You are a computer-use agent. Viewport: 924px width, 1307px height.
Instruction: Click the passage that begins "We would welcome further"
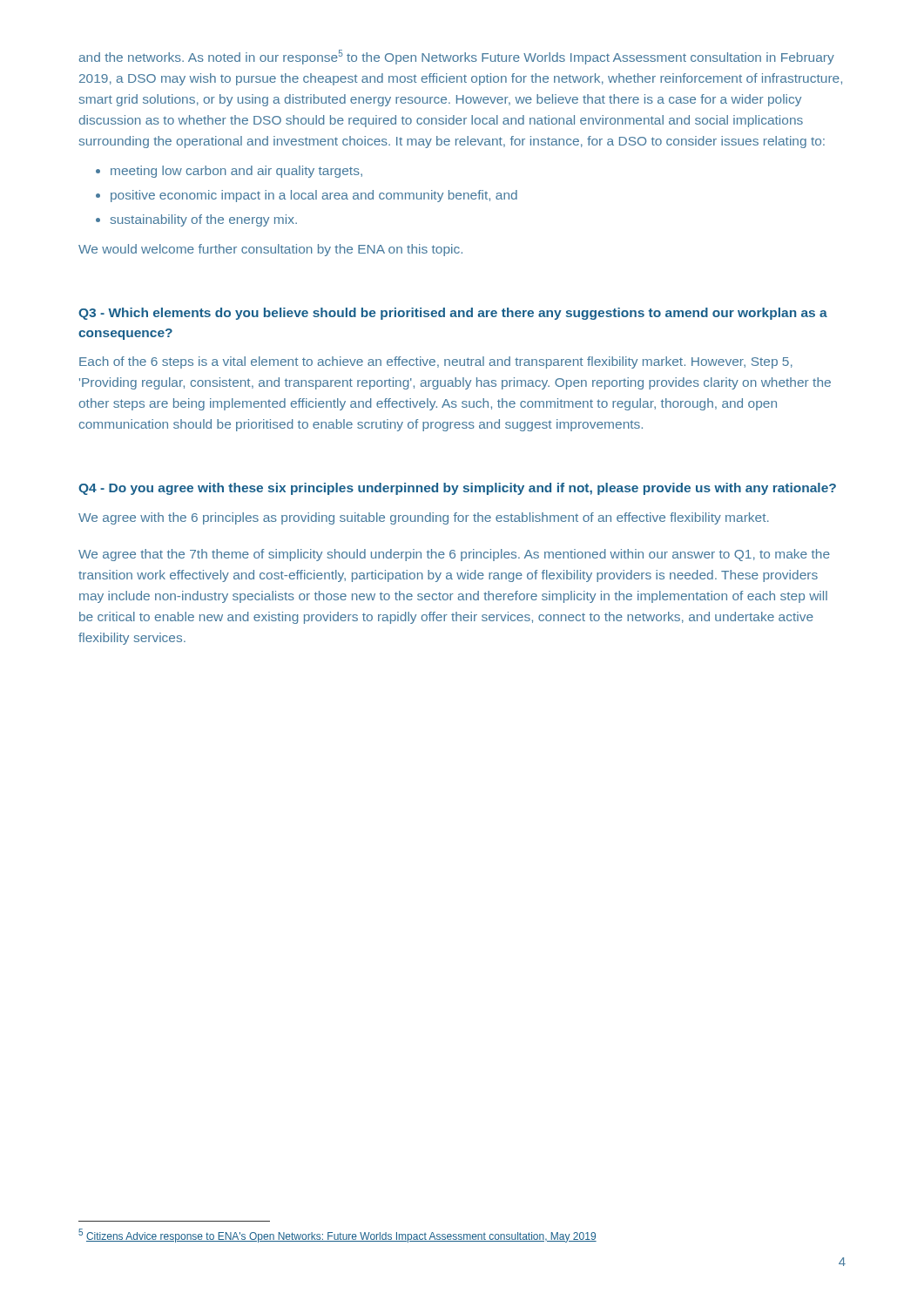(271, 249)
